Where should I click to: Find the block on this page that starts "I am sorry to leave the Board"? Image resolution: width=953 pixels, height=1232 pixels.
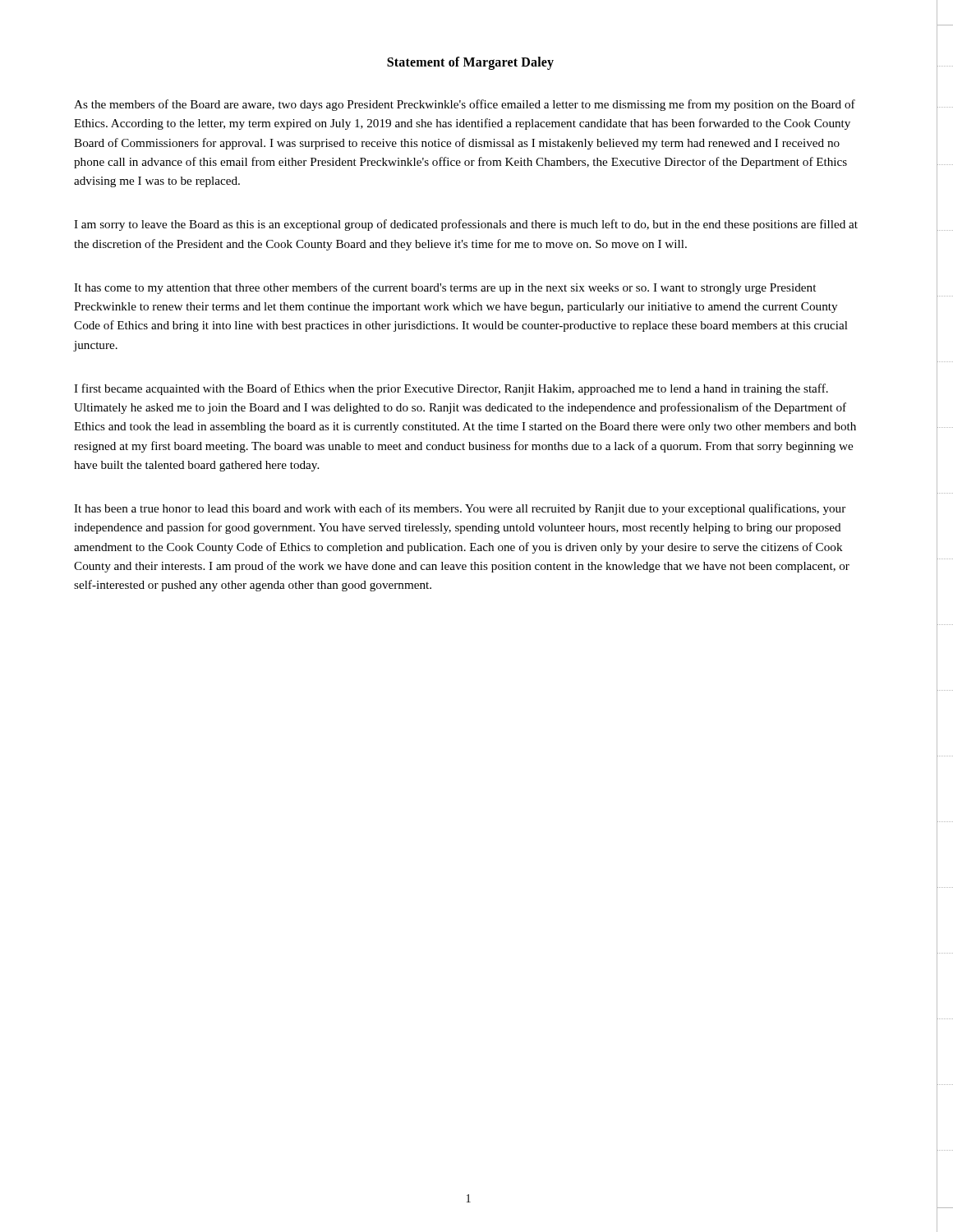tap(466, 234)
